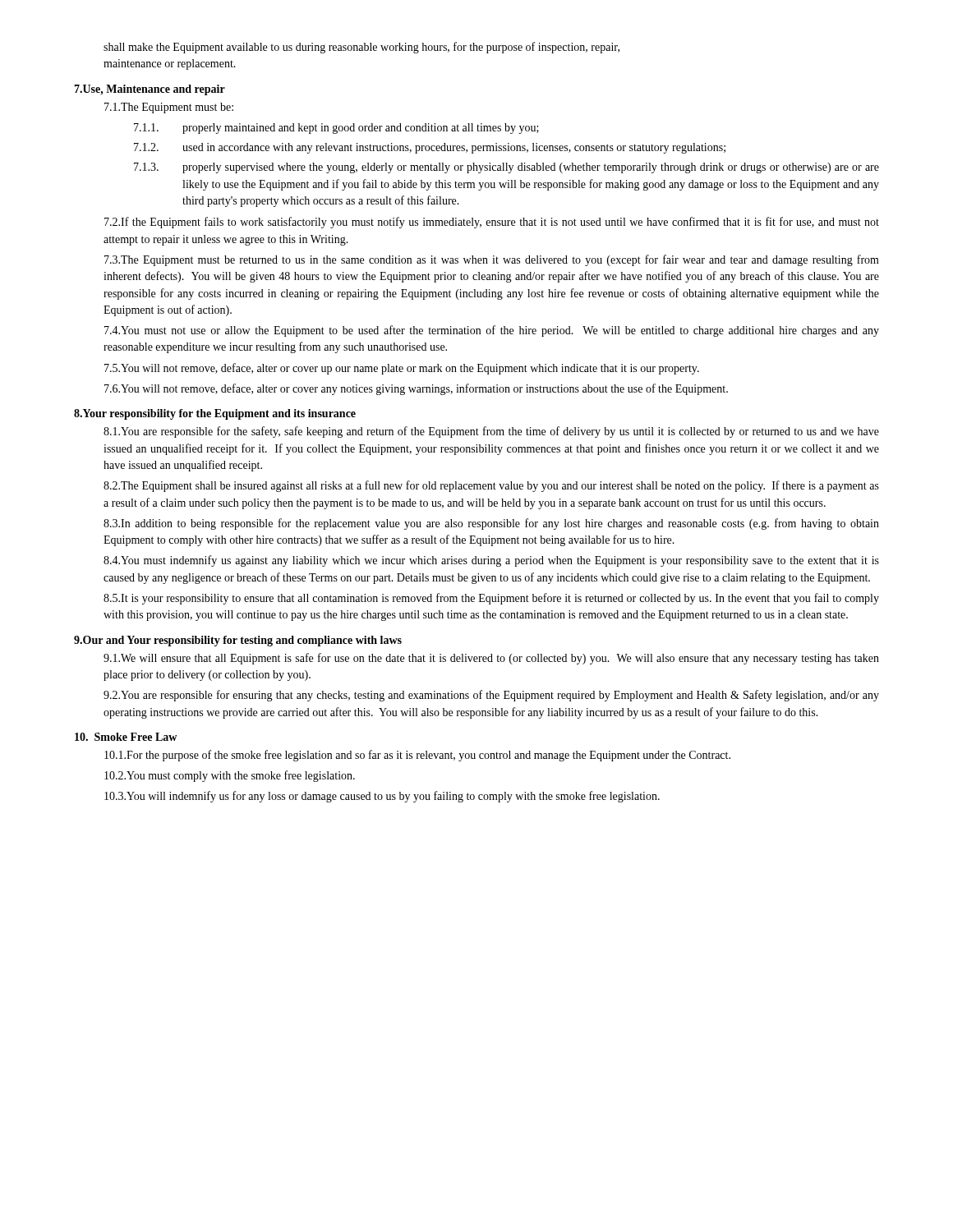Viewport: 953px width, 1232px height.
Task: Where is the passage that starts "1.We will ensure that all Equipment"?
Action: click(x=491, y=666)
